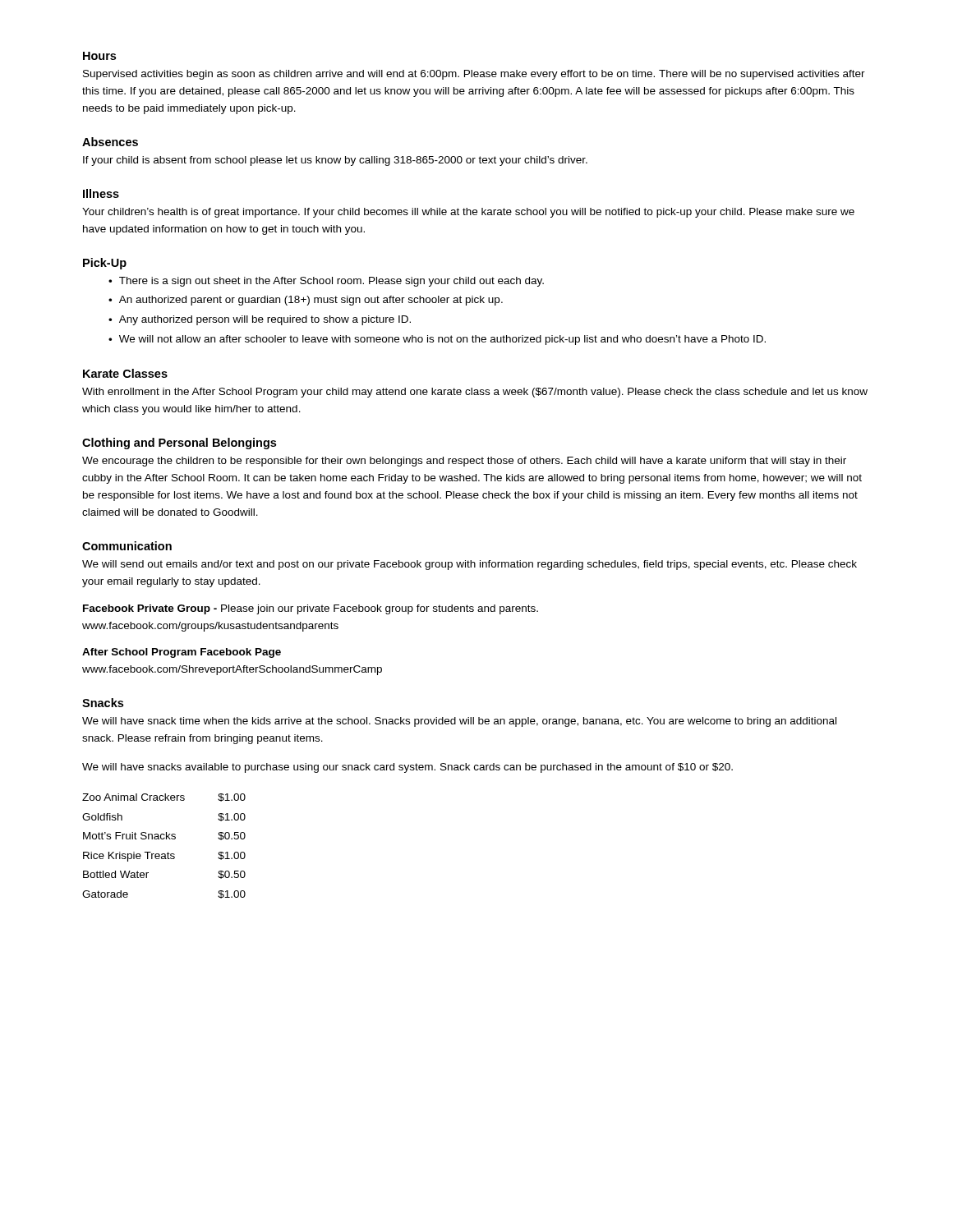
Task: Find the list item with the text "• We will not allow an after schooler"
Action: [438, 340]
